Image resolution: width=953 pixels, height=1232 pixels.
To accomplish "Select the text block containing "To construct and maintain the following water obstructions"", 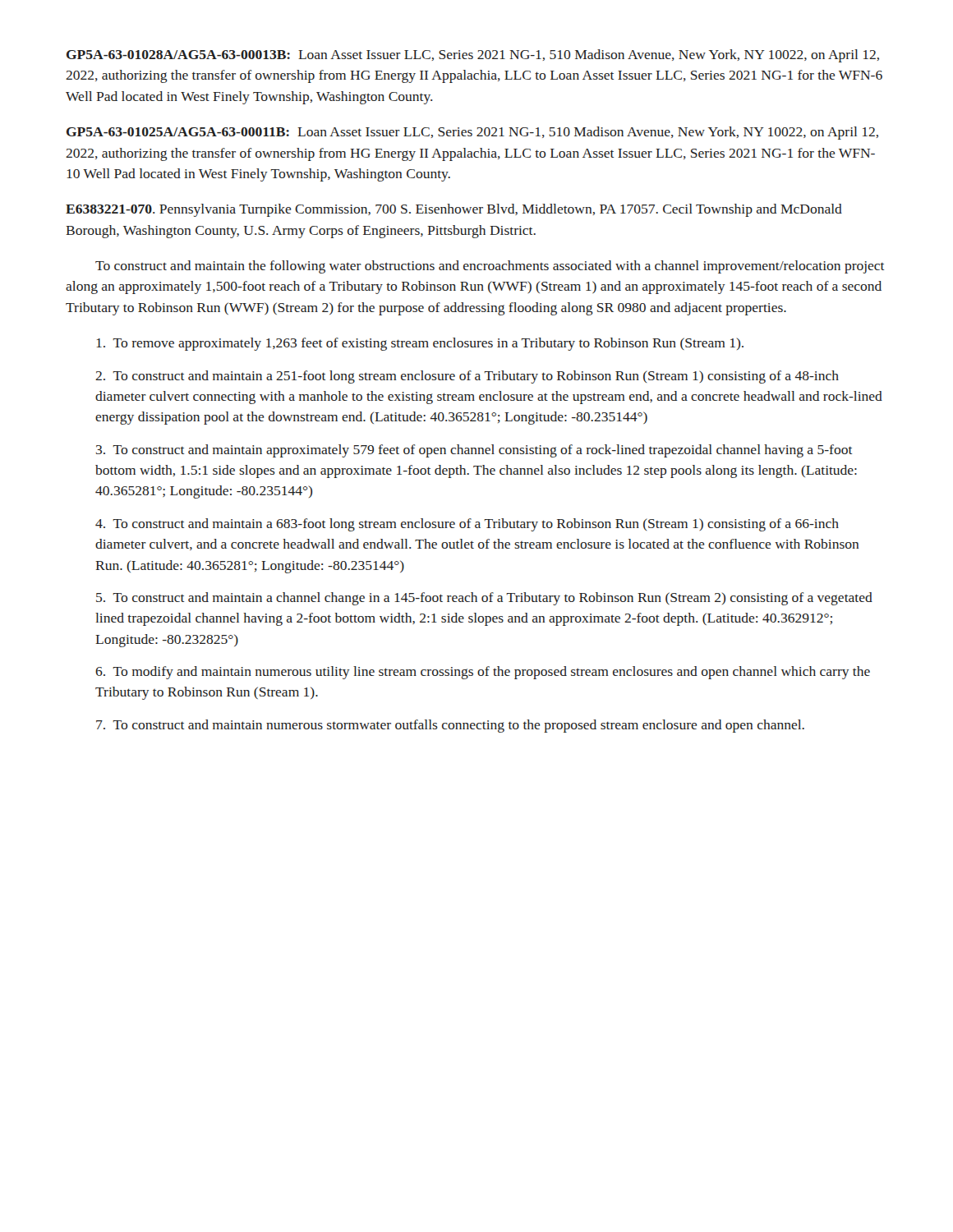I will tap(475, 286).
